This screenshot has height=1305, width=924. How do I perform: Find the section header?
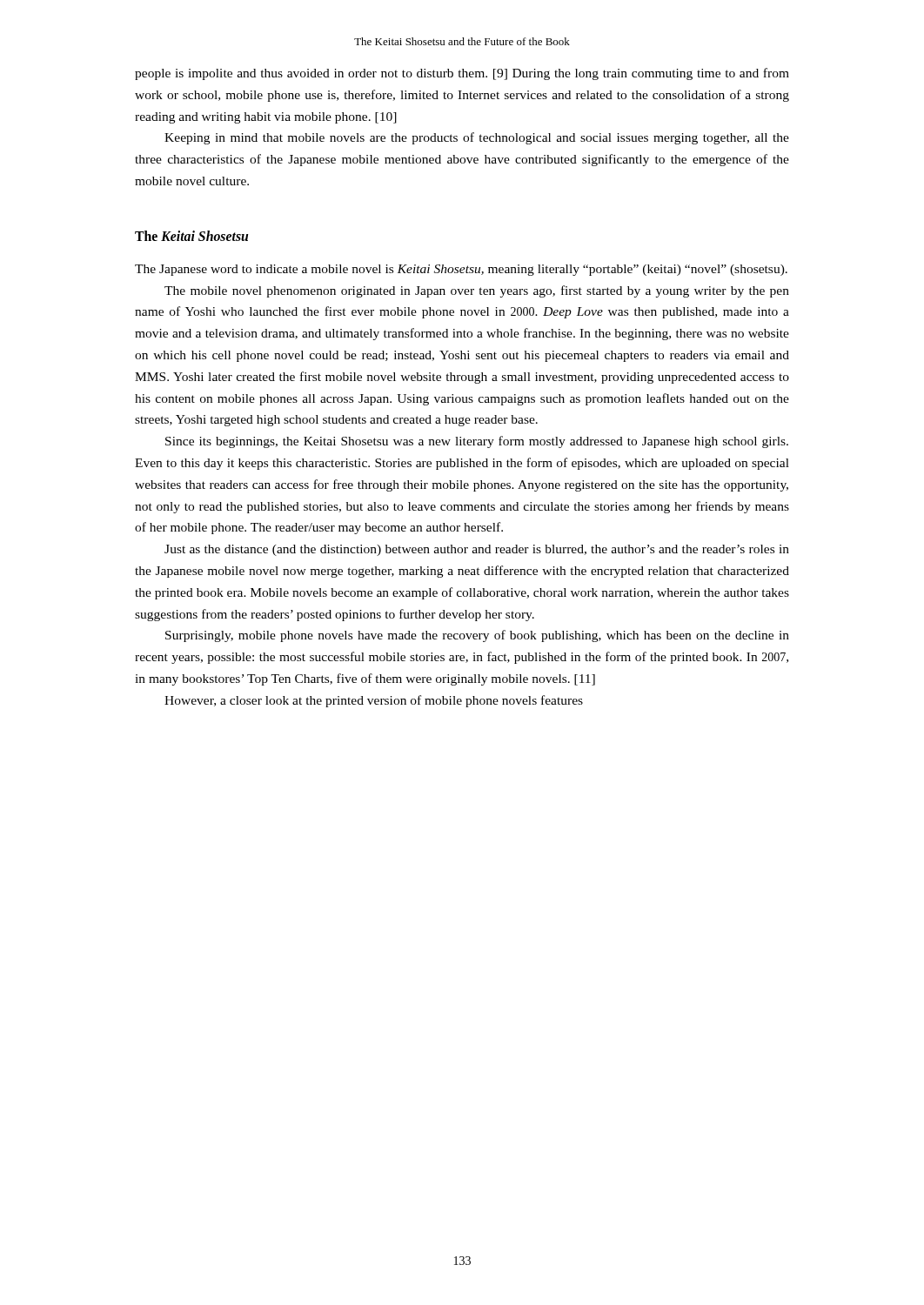(192, 236)
